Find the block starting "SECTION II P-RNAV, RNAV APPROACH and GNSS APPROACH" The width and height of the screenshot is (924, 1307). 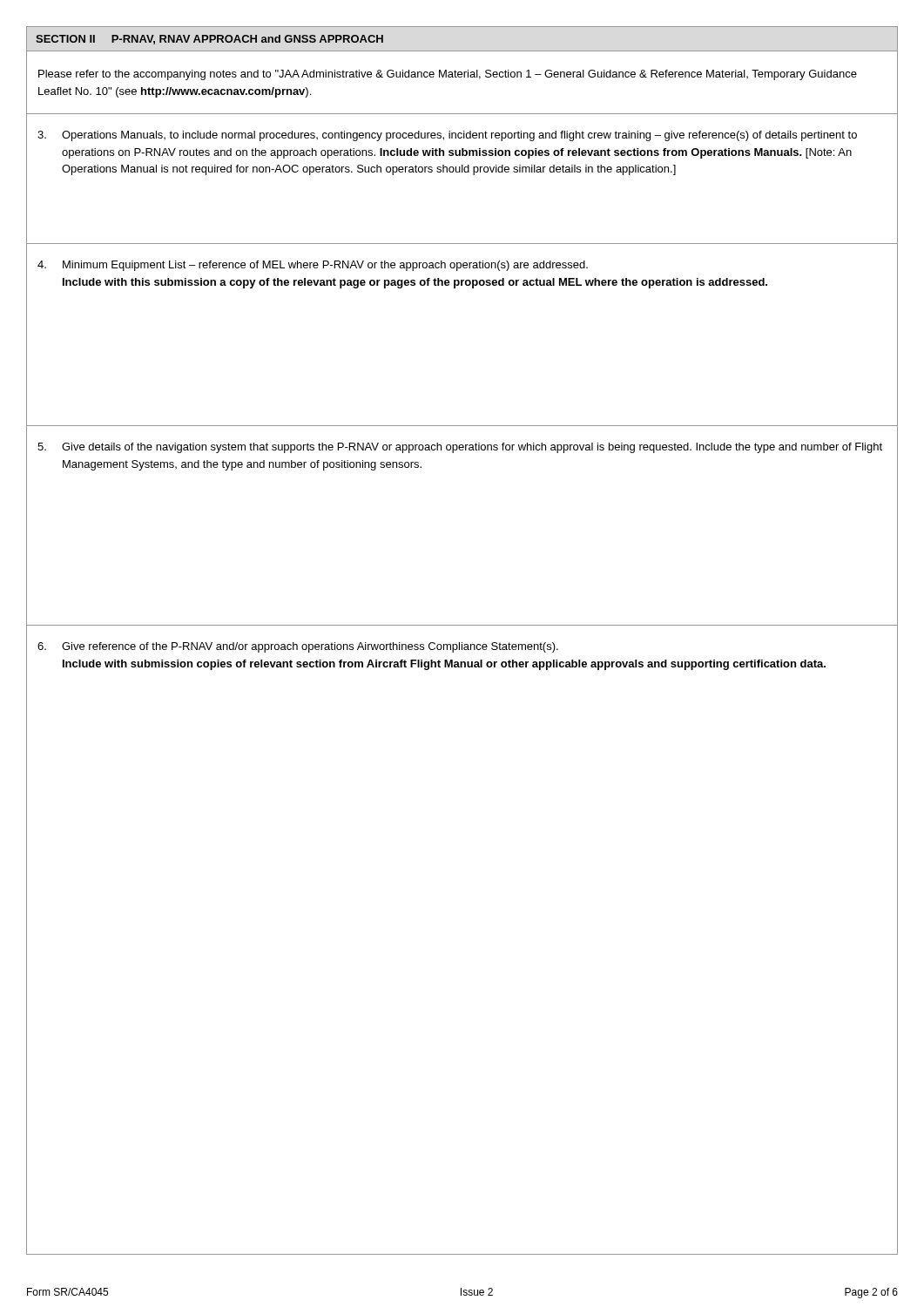(x=210, y=39)
